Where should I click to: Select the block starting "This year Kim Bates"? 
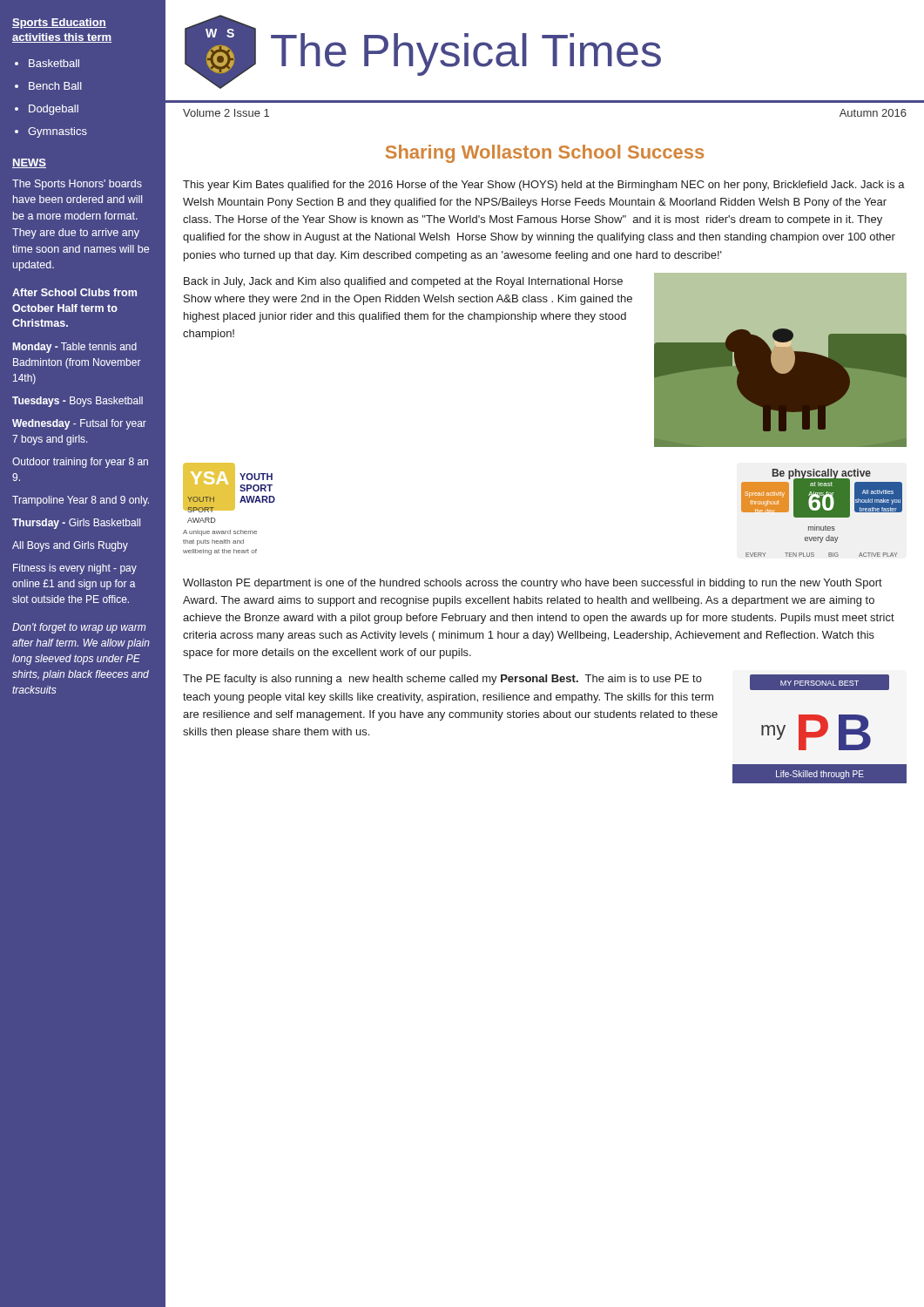click(544, 219)
